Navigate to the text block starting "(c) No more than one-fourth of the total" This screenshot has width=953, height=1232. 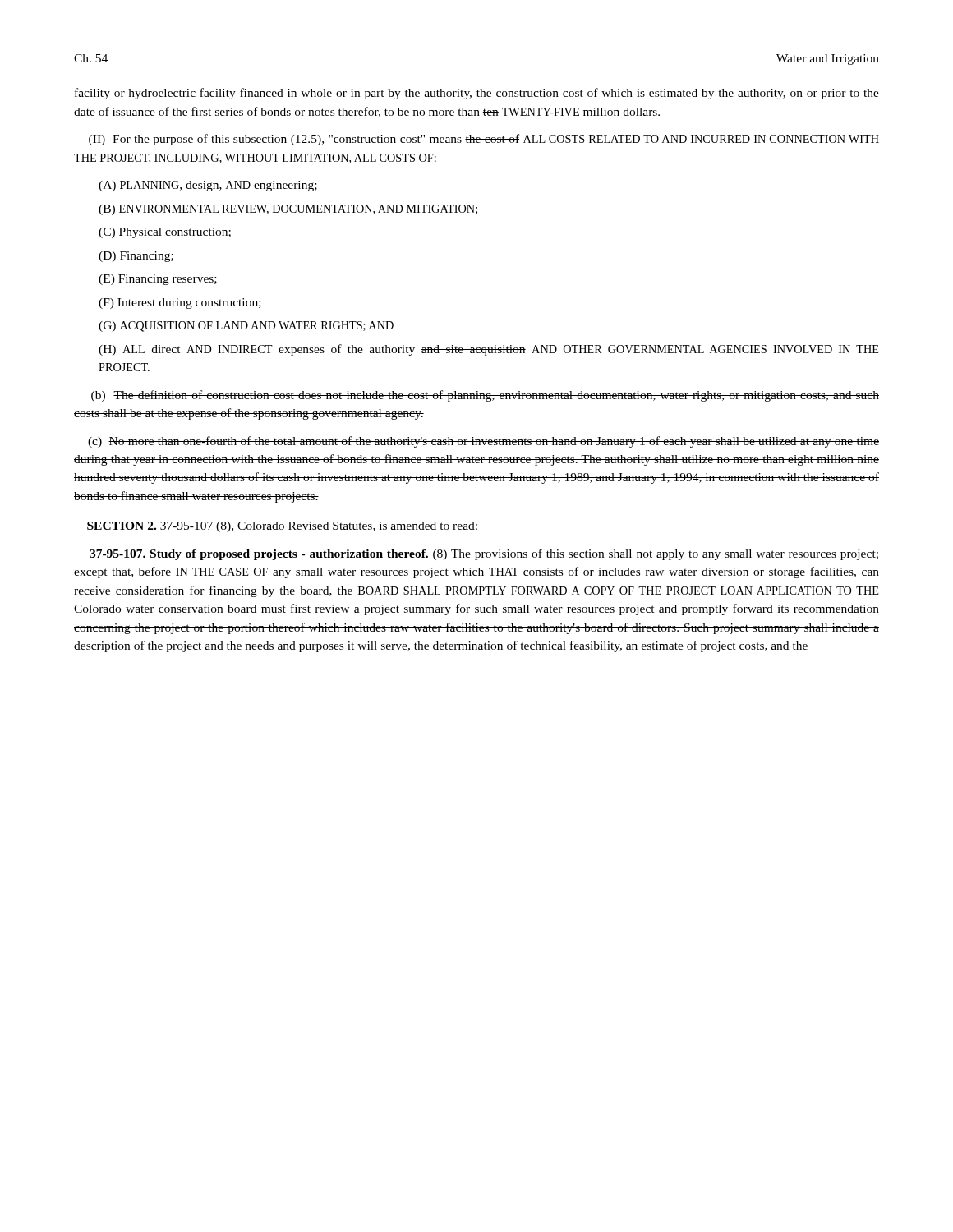click(x=476, y=468)
